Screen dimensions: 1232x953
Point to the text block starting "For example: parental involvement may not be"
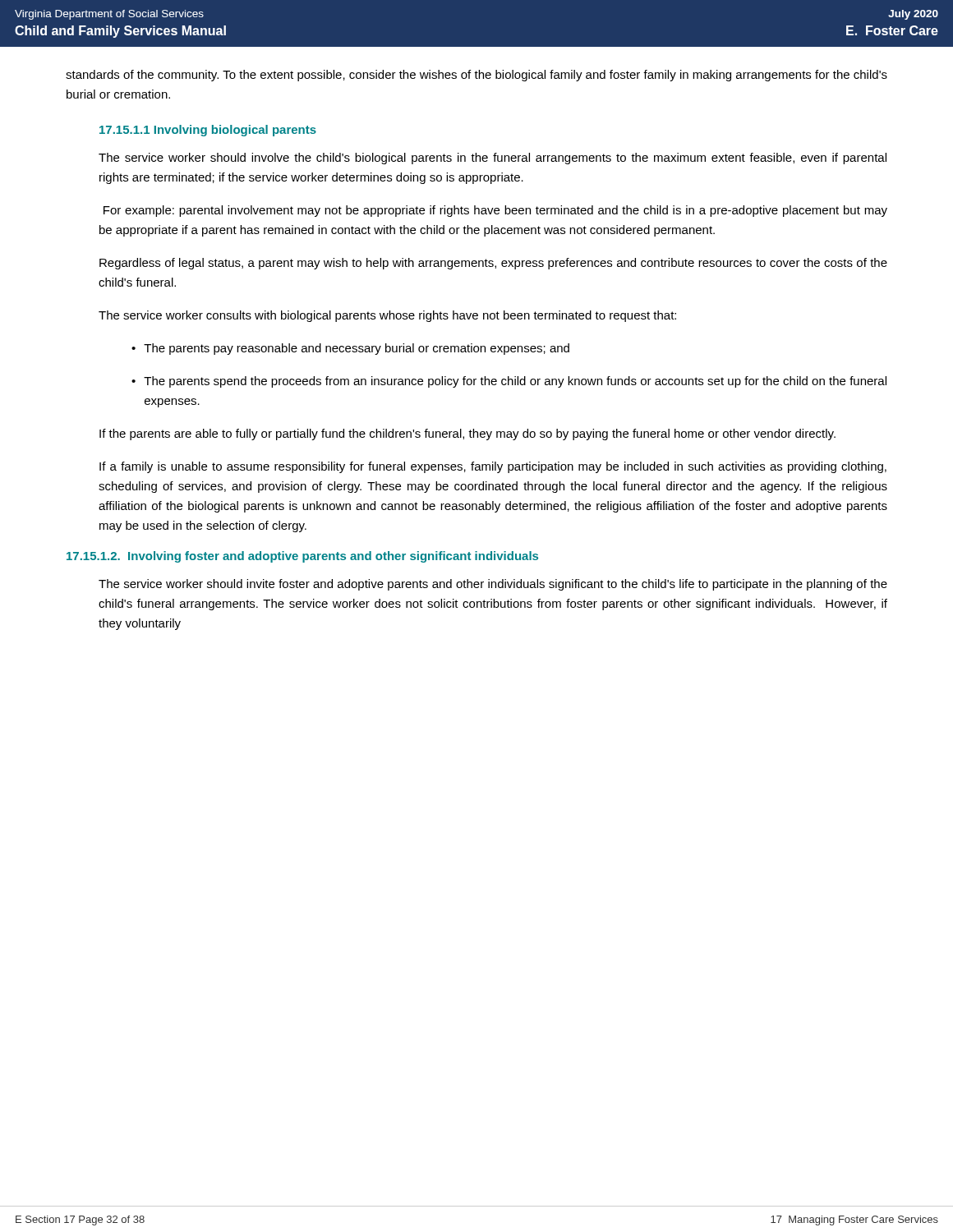pyautogui.click(x=493, y=220)
